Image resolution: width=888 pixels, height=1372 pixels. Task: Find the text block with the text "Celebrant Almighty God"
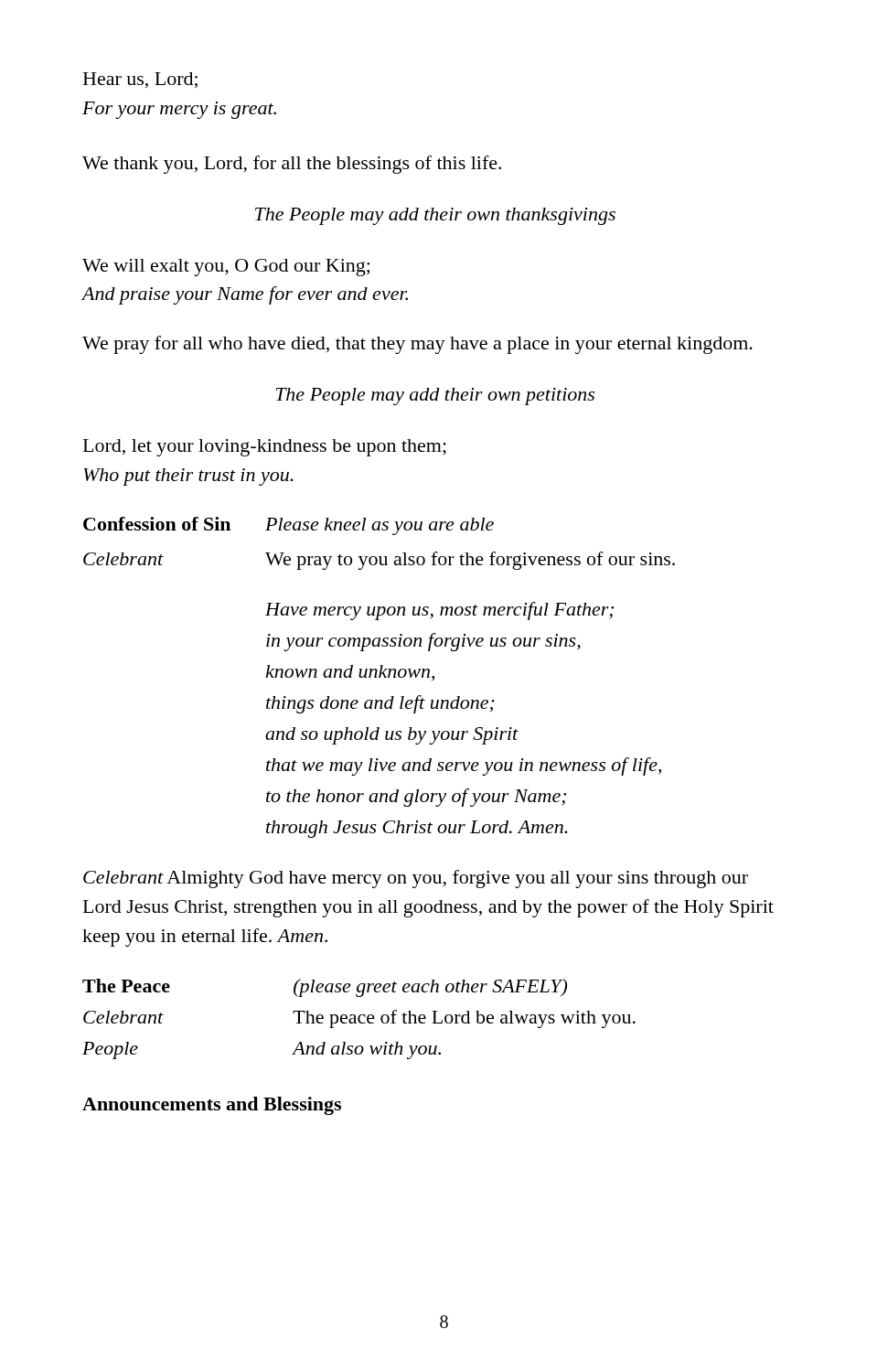[x=428, y=906]
